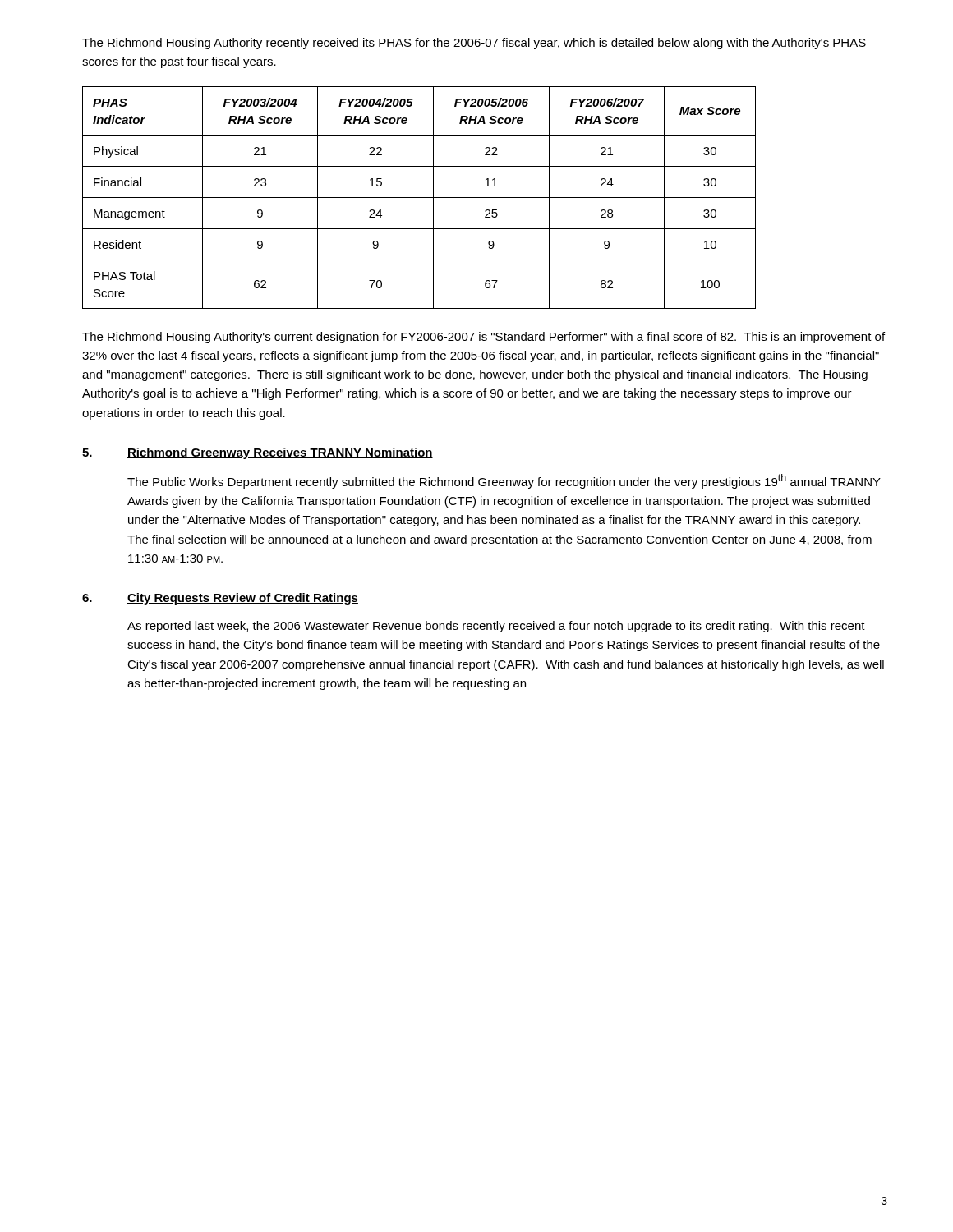Click the passage that begins "As reported last week,"

coord(506,654)
